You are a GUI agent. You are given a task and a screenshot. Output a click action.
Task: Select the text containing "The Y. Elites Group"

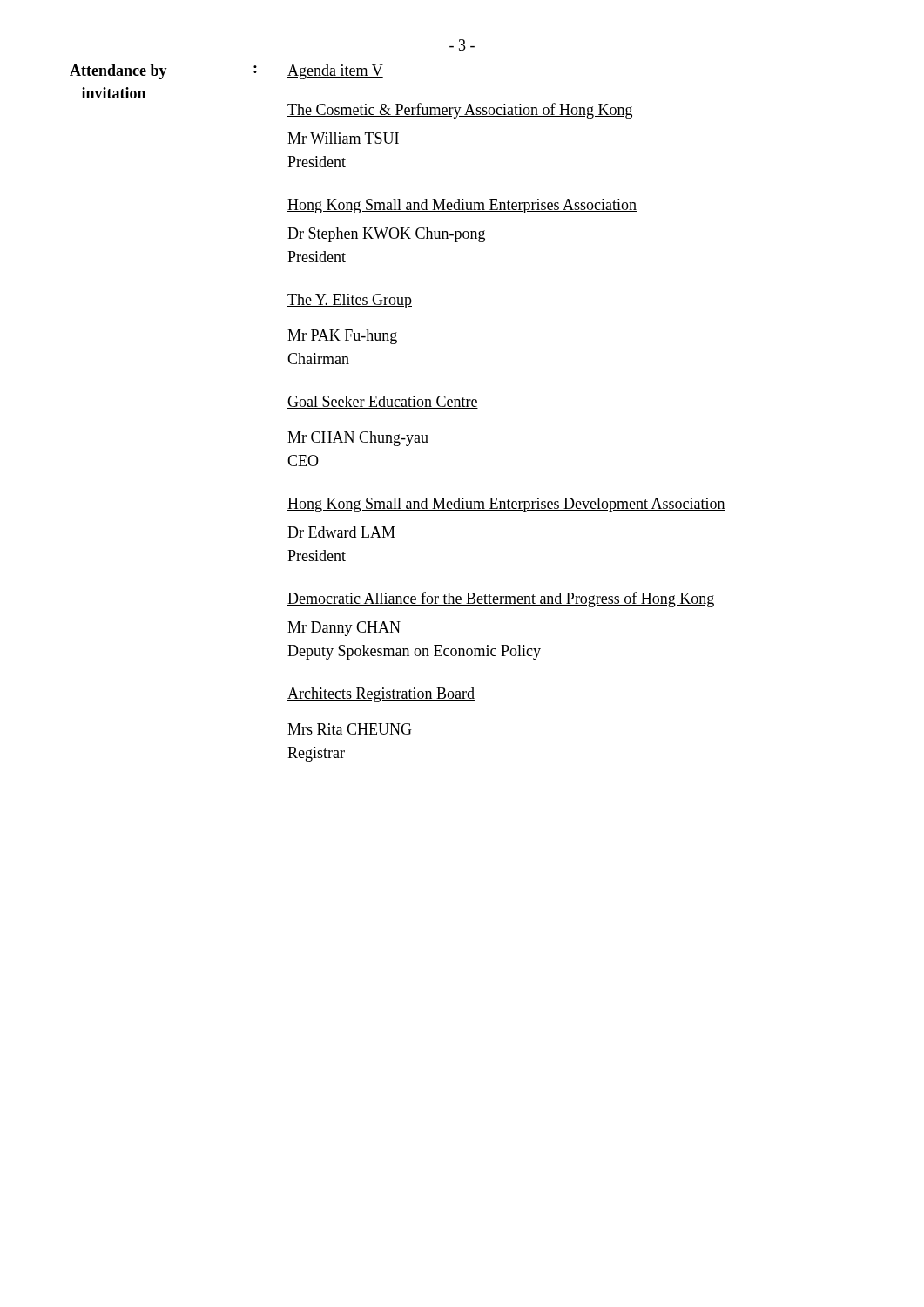pos(350,300)
